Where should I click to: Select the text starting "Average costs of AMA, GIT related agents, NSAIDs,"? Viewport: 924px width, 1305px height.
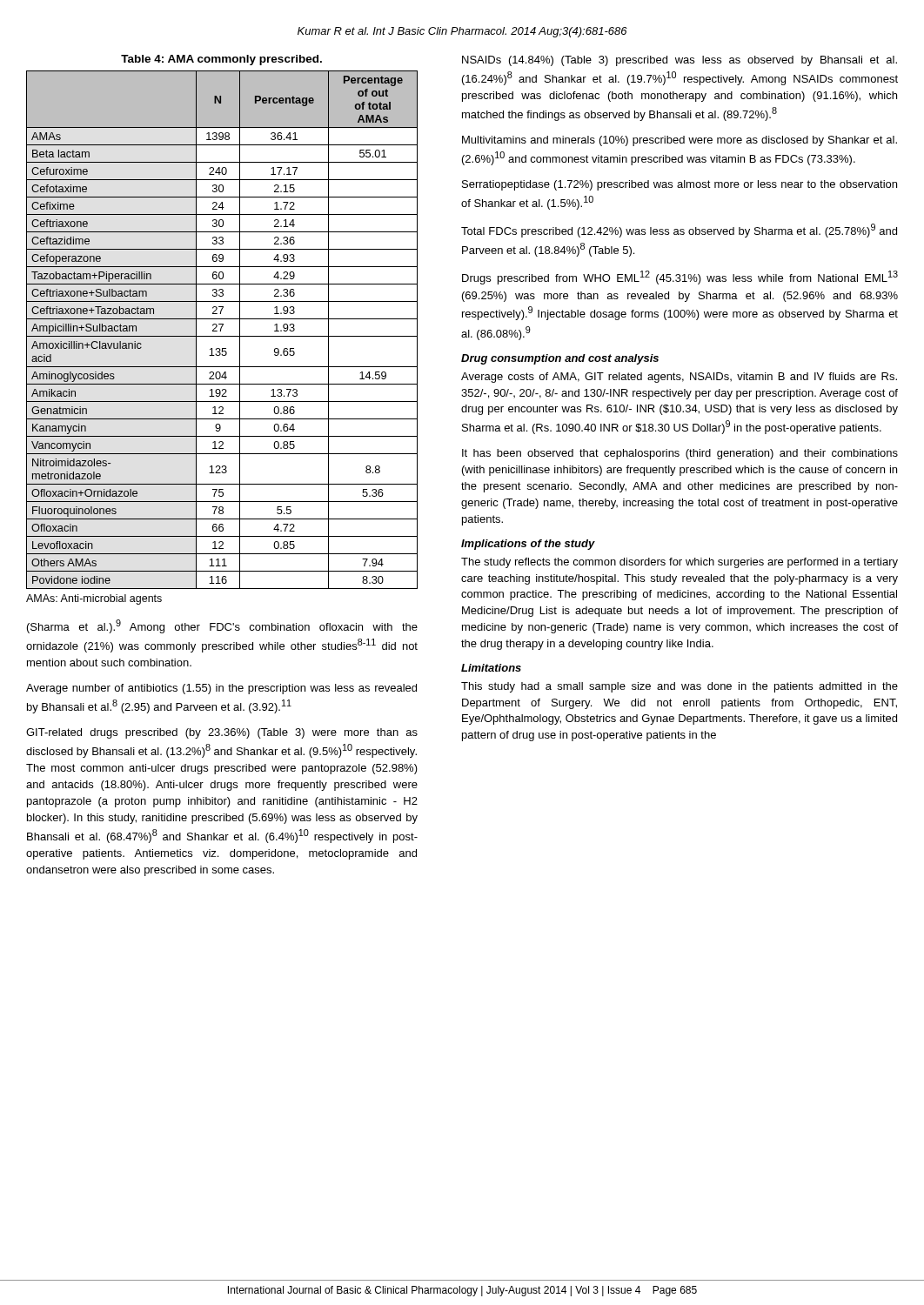coord(680,402)
